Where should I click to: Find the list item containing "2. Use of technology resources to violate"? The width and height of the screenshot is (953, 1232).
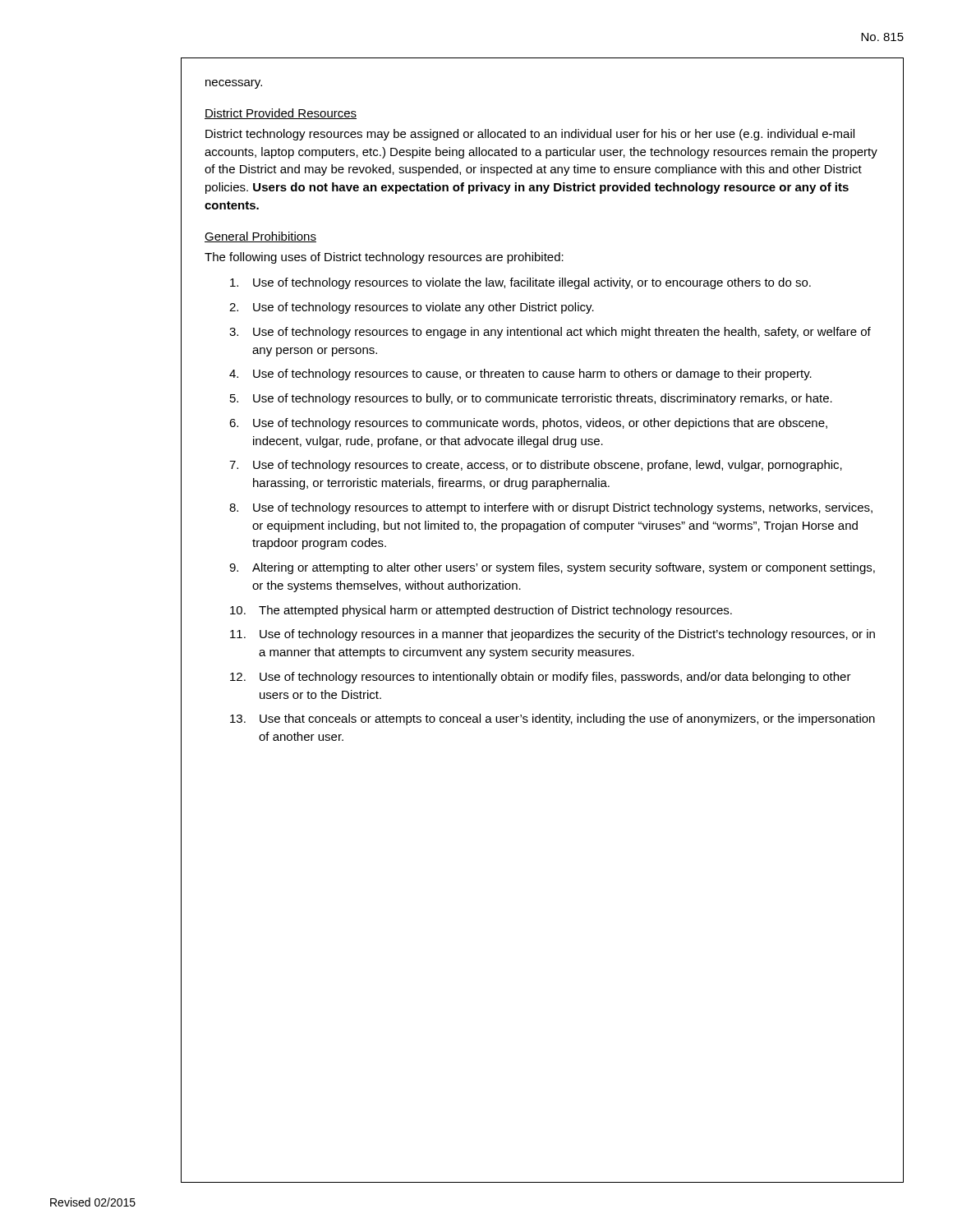412,307
